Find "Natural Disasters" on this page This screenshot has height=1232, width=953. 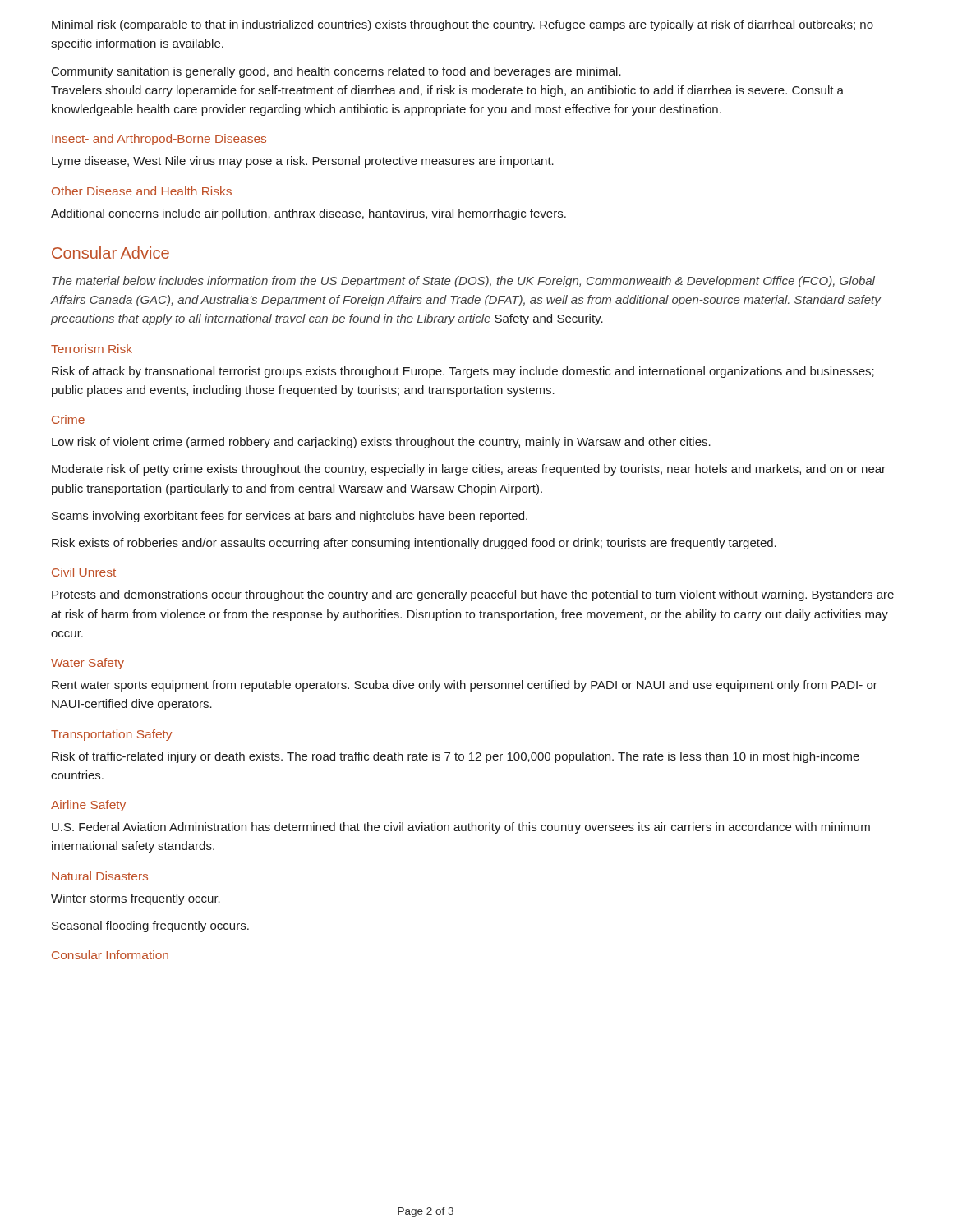point(100,876)
